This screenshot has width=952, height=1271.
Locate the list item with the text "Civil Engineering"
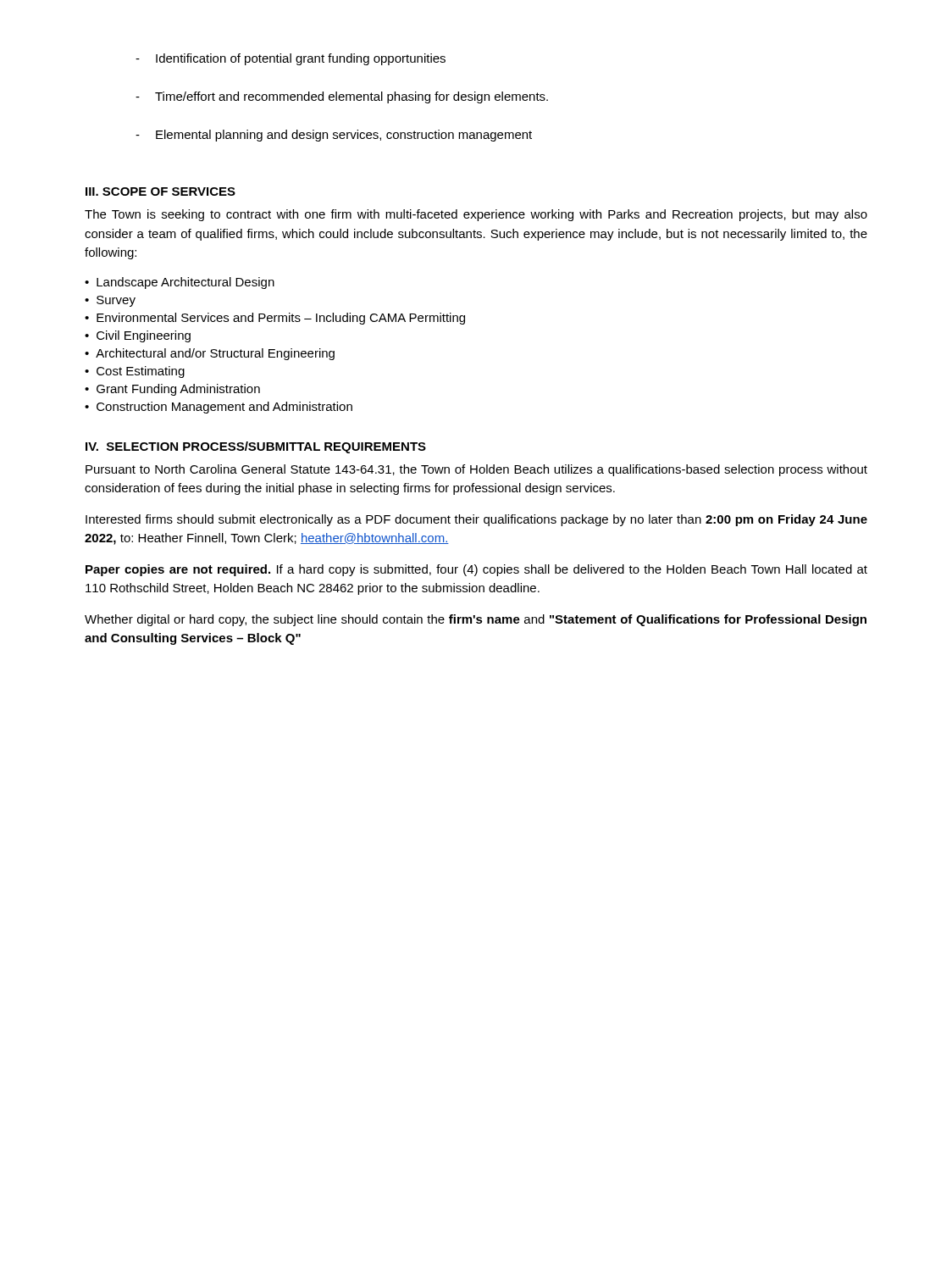click(144, 335)
